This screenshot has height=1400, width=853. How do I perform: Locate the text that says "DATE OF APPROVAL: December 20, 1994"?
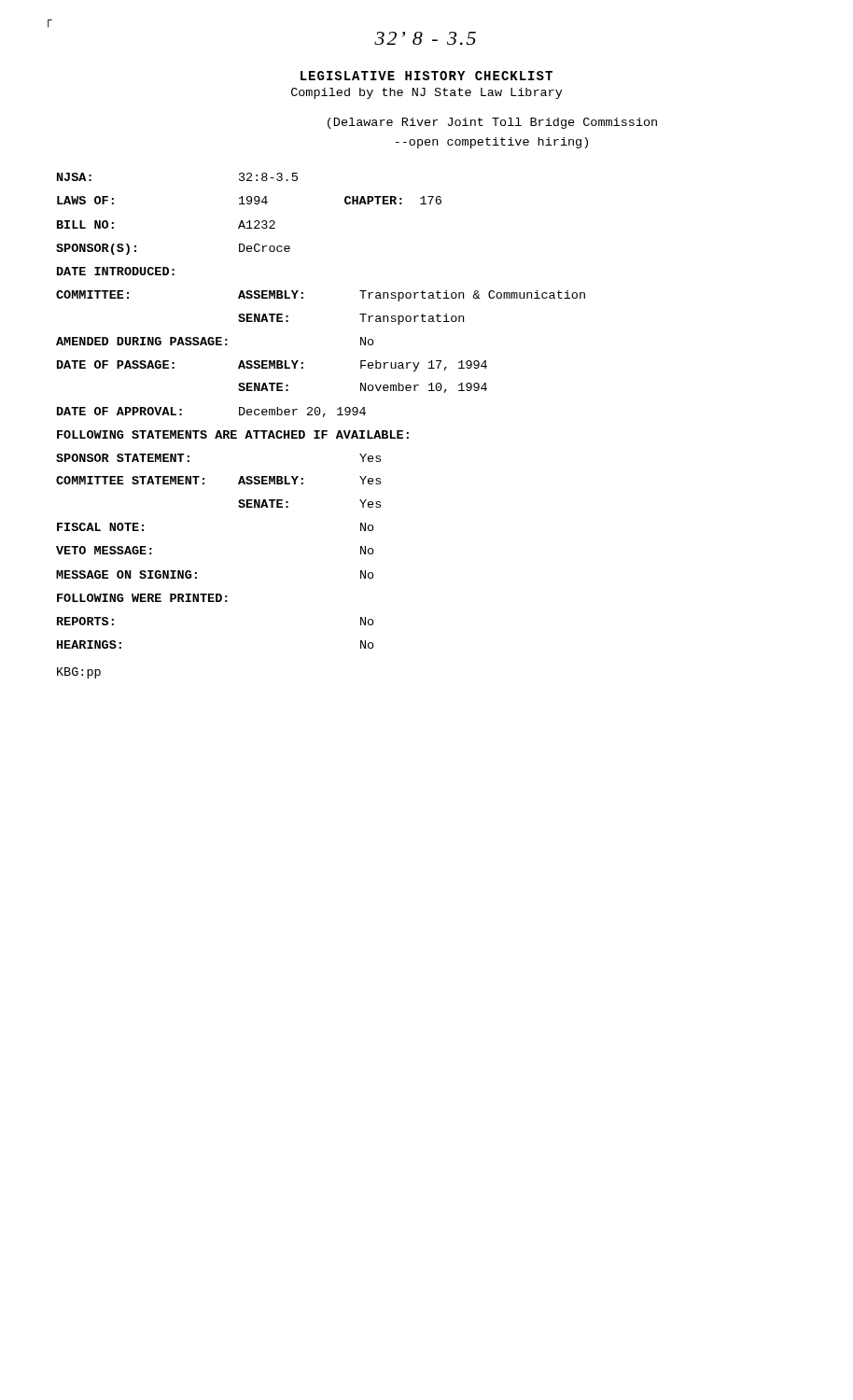(121, 412)
